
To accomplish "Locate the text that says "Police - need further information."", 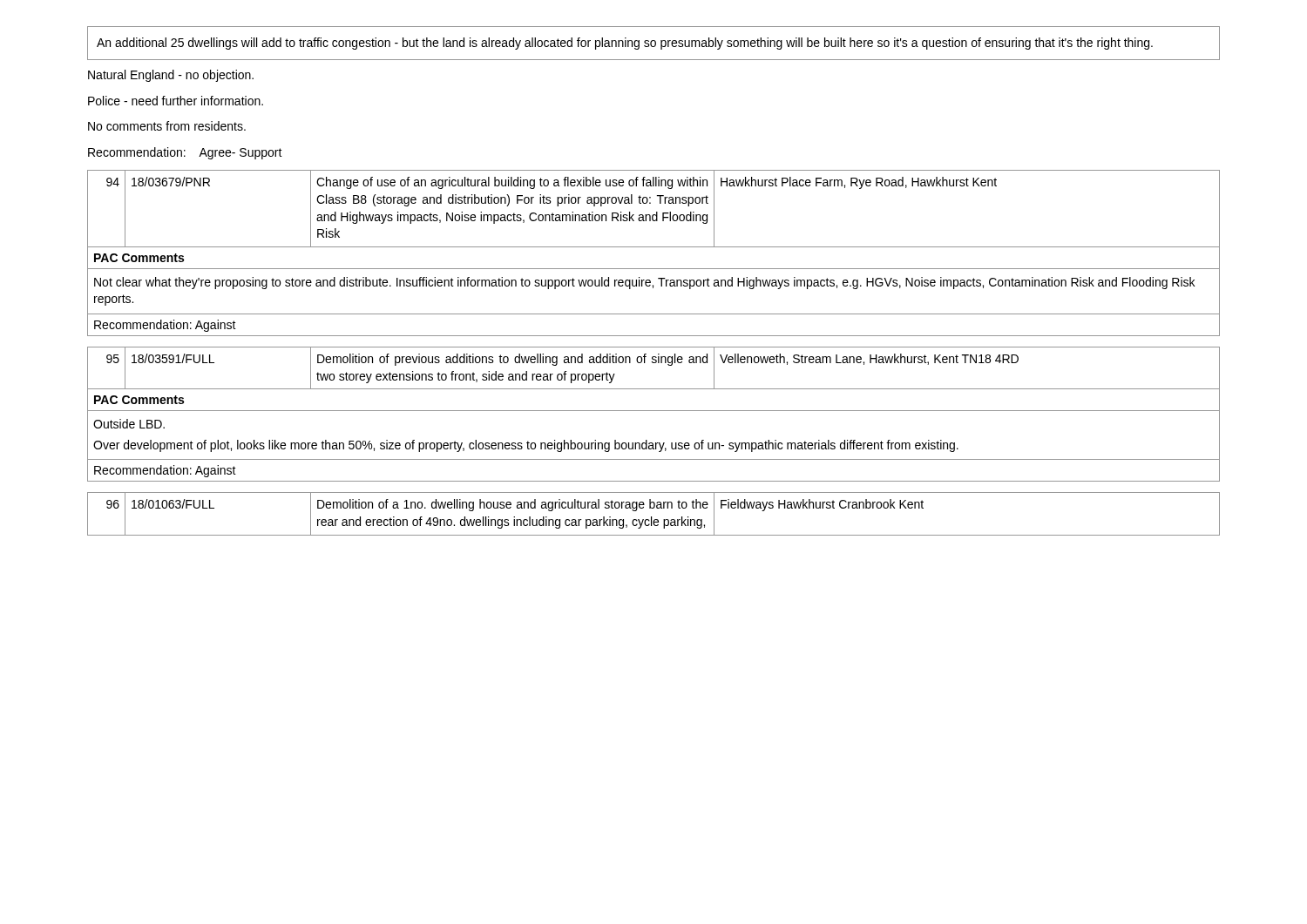I will [x=176, y=101].
